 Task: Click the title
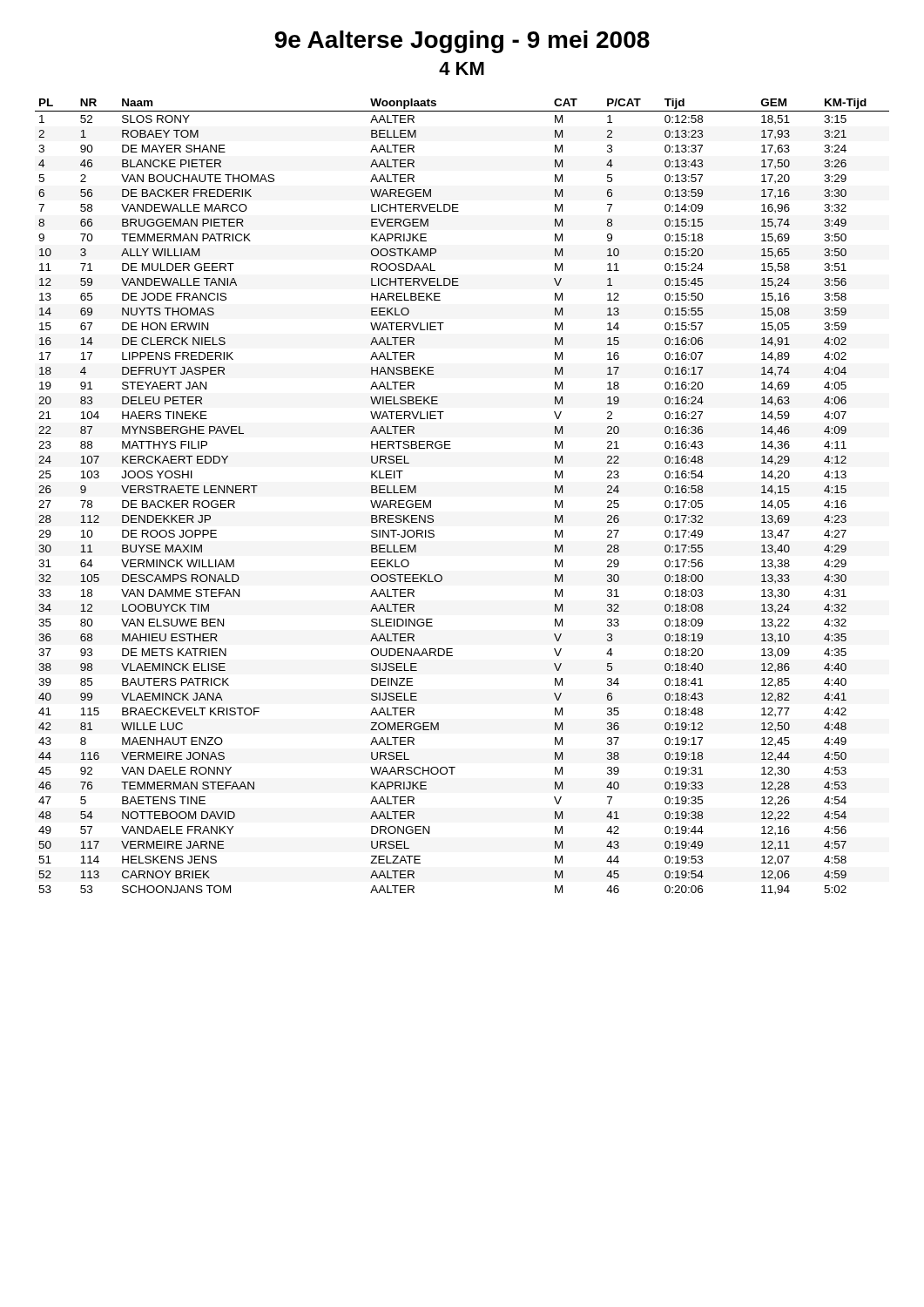point(462,40)
